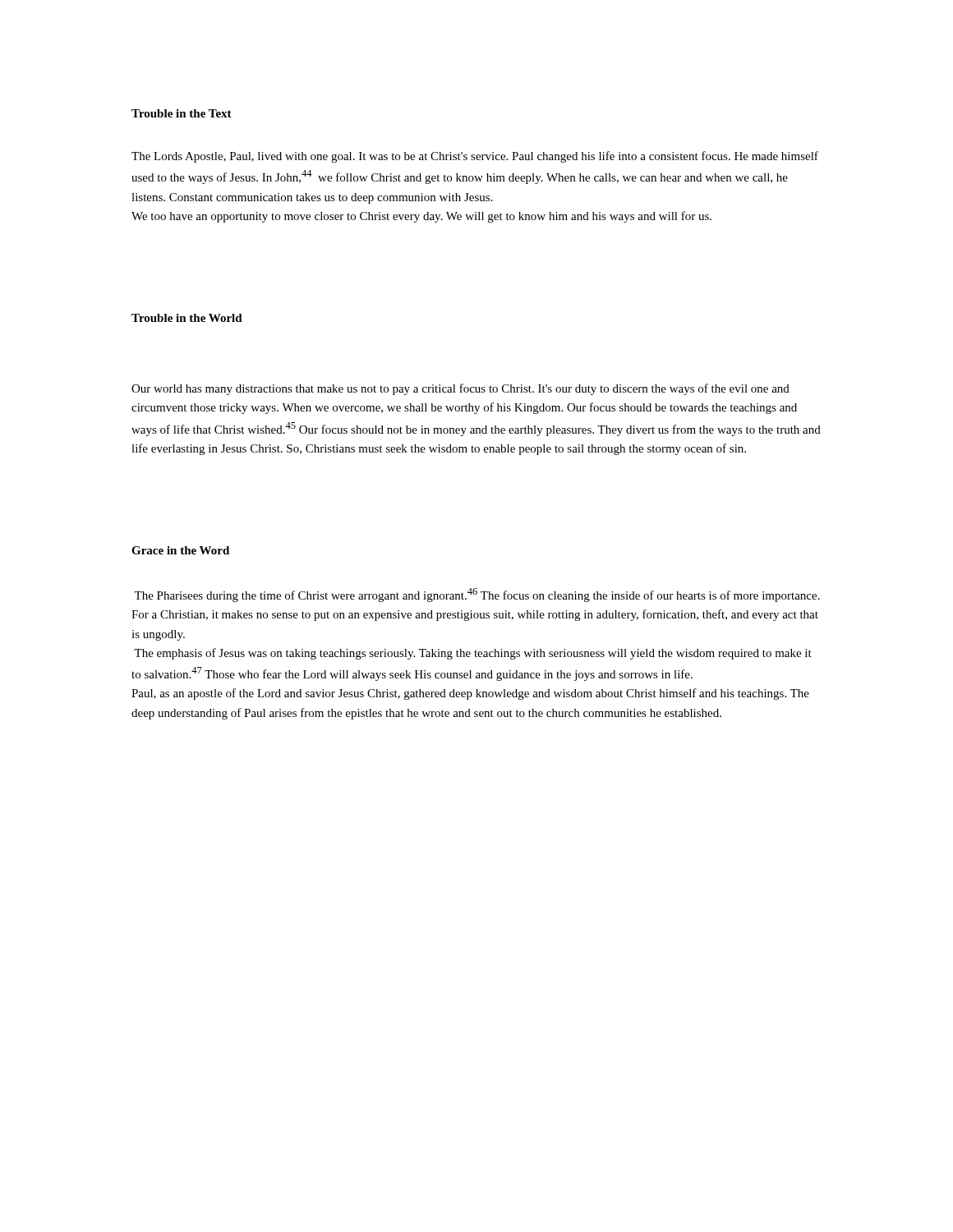Where does it say "Trouble in the Text"?
This screenshot has width=953, height=1232.
pos(181,113)
